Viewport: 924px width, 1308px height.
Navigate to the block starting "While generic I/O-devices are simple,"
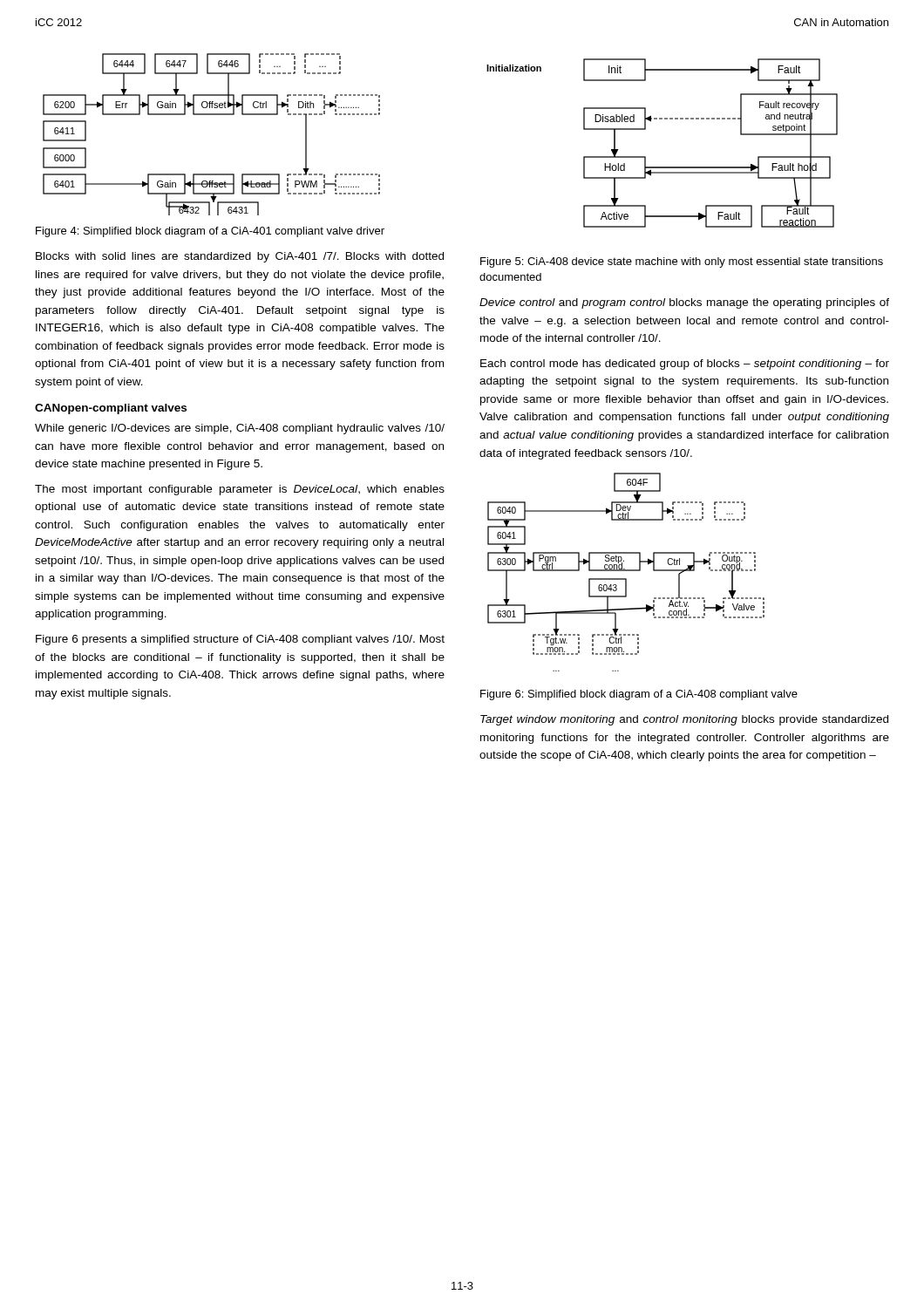click(x=240, y=446)
